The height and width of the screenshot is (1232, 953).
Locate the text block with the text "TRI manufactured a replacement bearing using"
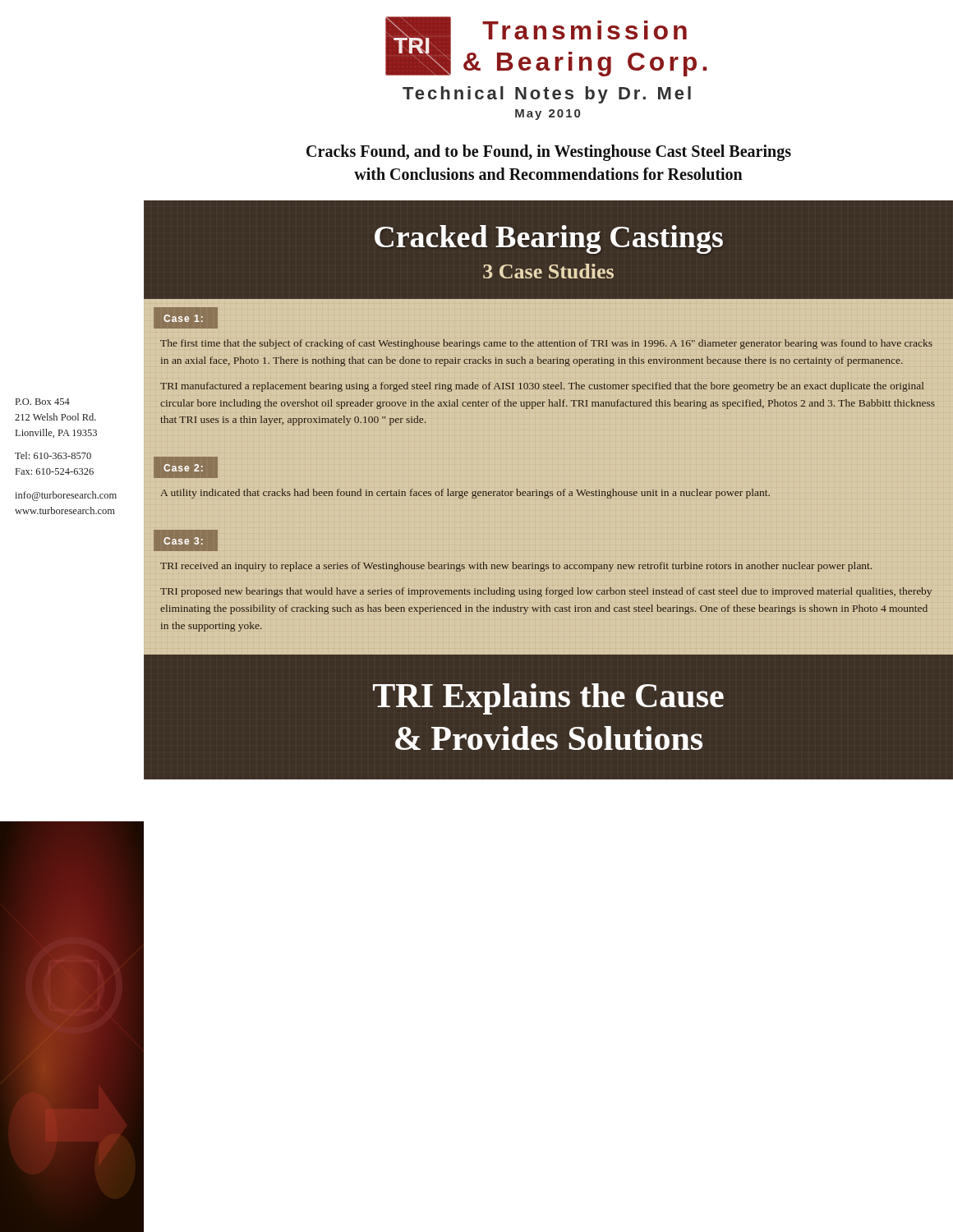(548, 403)
